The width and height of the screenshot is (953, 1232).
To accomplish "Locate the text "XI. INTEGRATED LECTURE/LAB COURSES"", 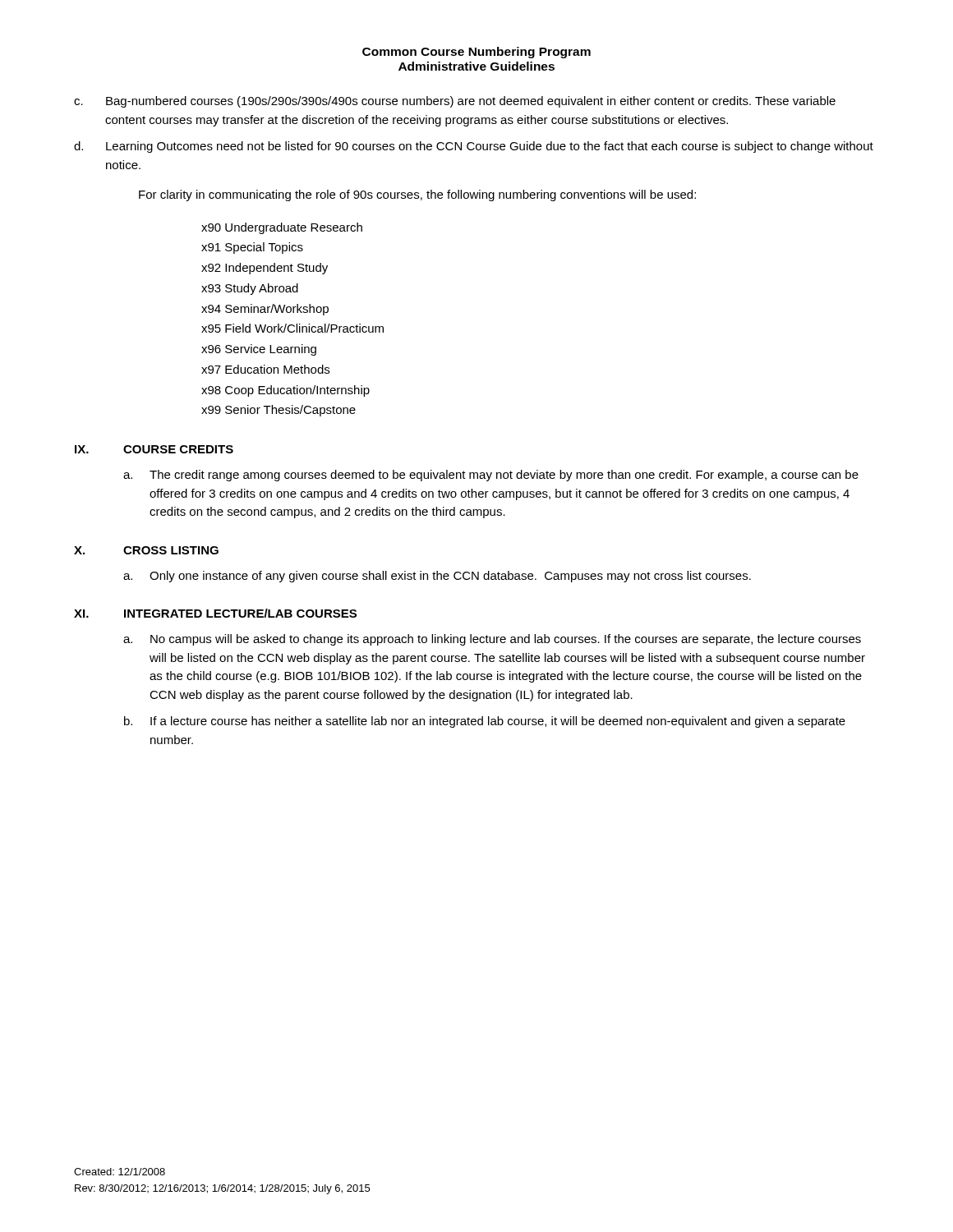I will (x=216, y=613).
